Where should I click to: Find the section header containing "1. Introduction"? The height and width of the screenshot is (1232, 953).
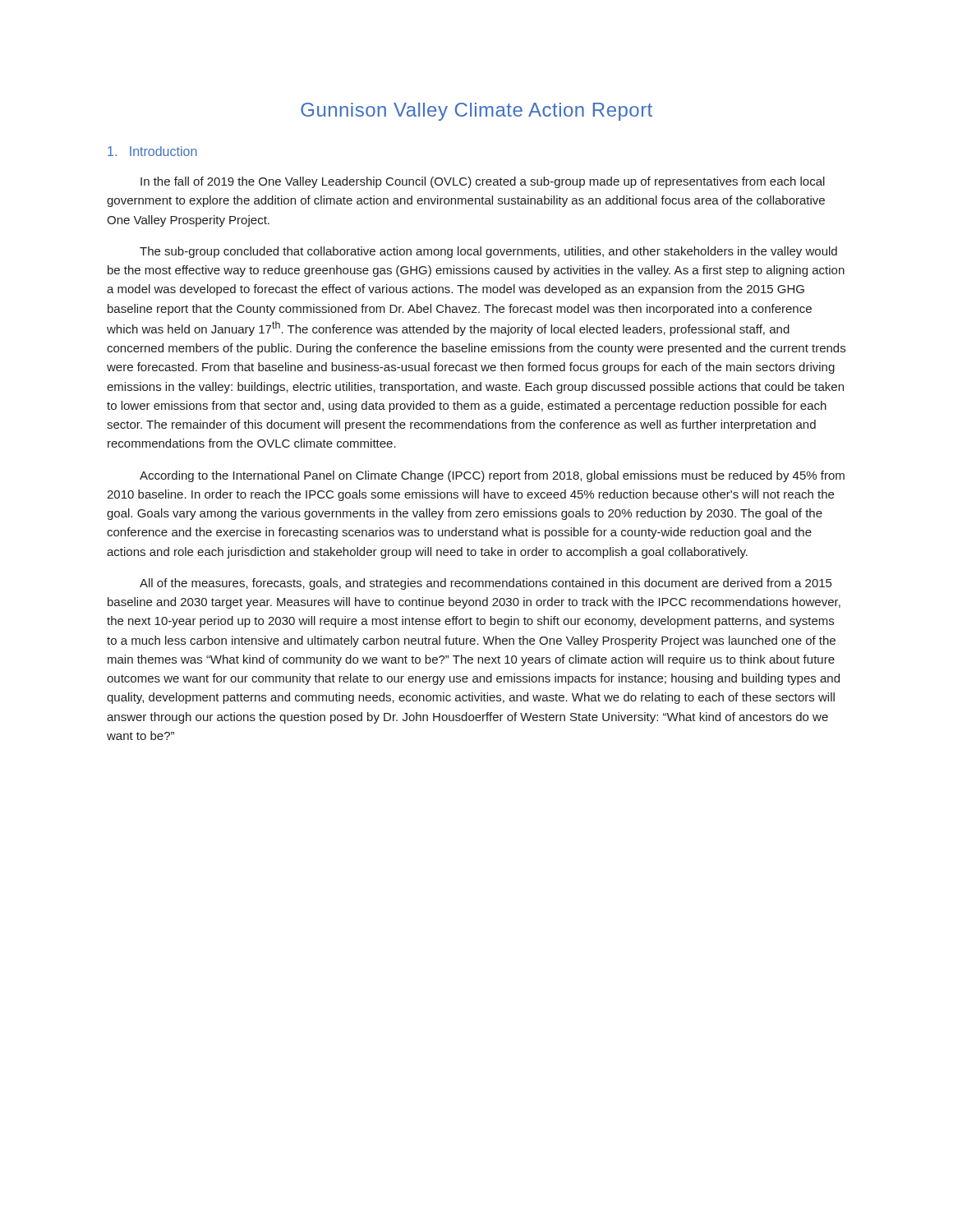click(x=152, y=152)
